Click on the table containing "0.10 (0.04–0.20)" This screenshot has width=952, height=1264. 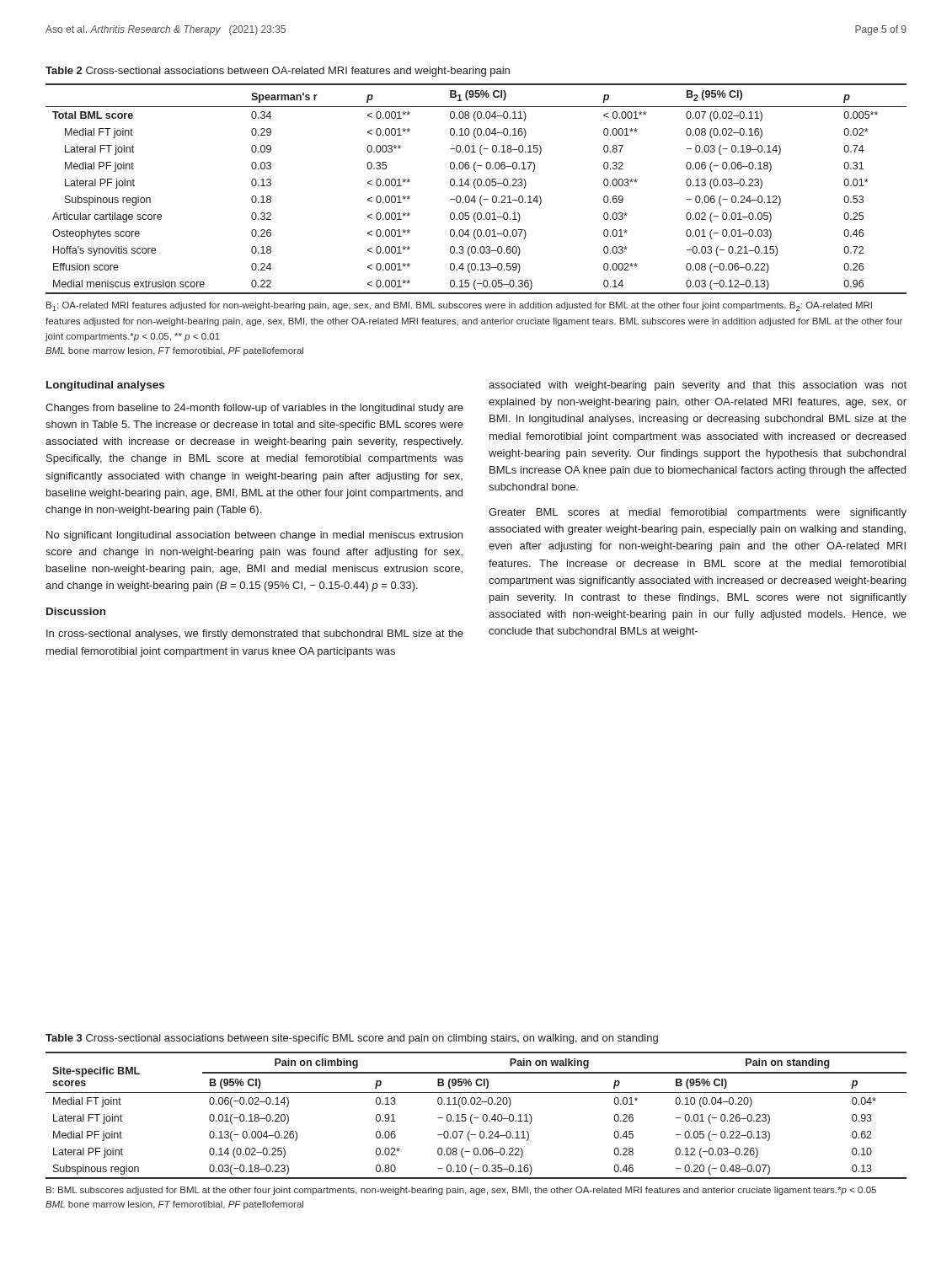[476, 1132]
